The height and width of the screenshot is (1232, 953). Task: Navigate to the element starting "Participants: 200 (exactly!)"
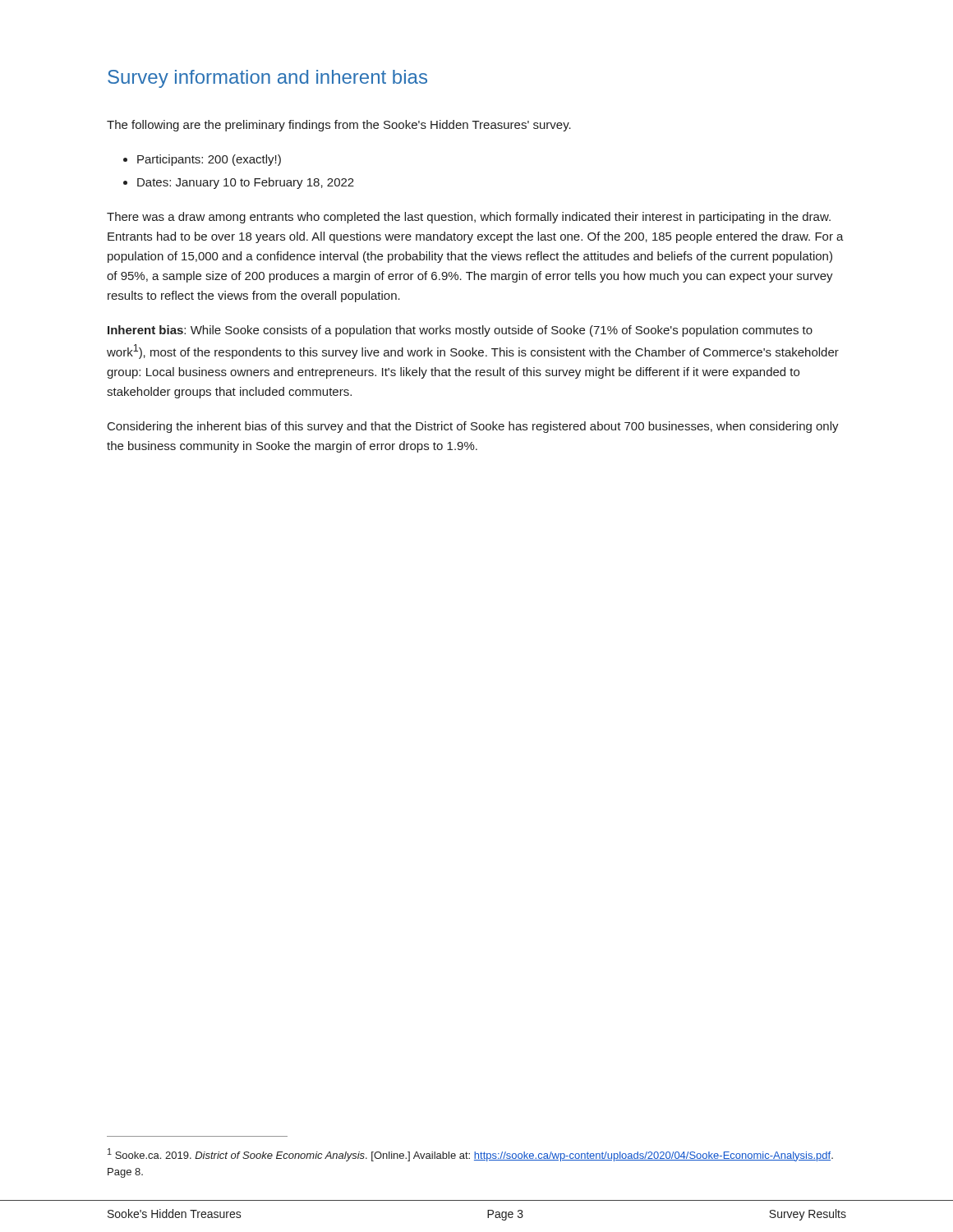coord(209,159)
